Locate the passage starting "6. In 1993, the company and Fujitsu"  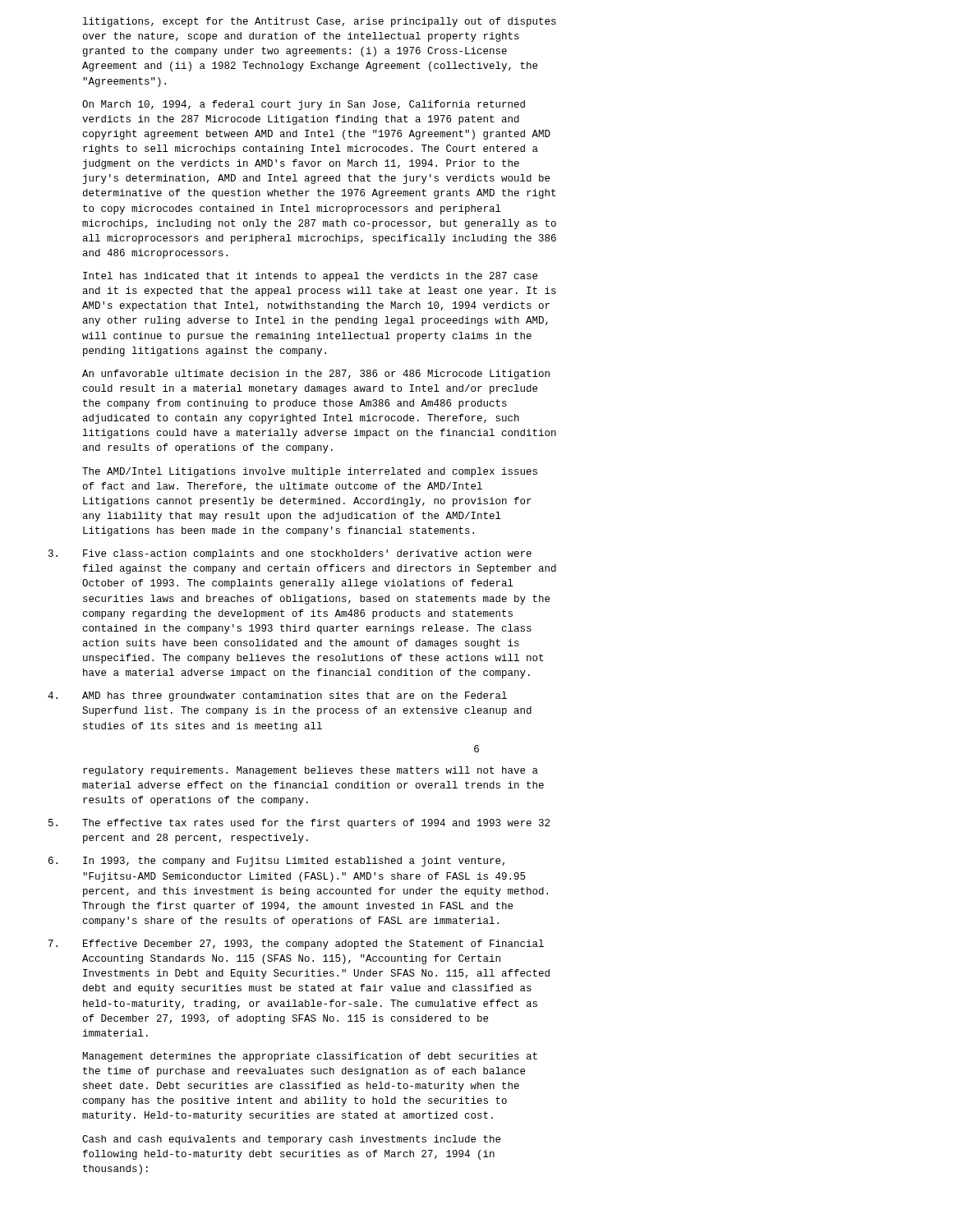tap(476, 892)
